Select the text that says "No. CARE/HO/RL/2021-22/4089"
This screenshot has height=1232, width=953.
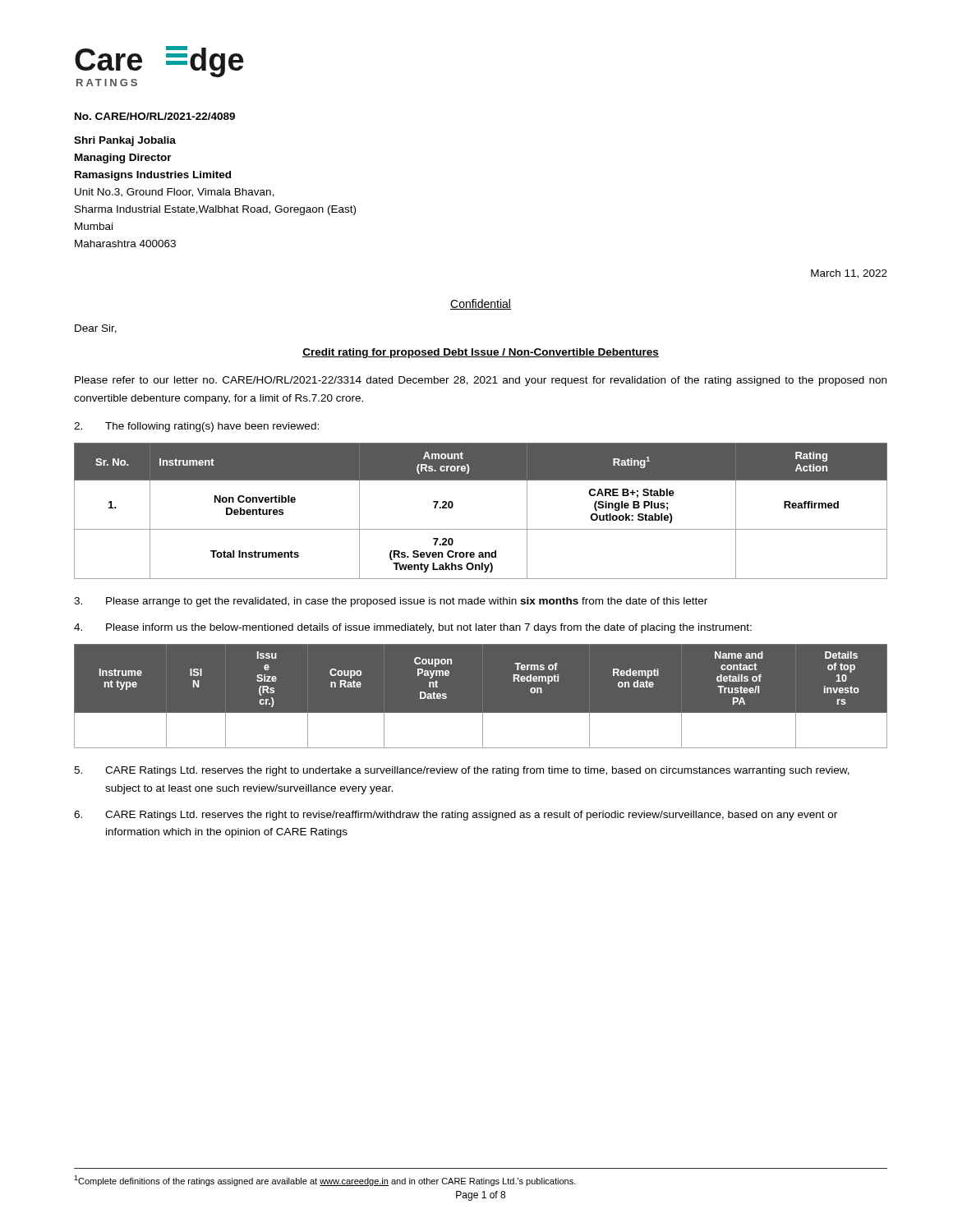click(155, 116)
